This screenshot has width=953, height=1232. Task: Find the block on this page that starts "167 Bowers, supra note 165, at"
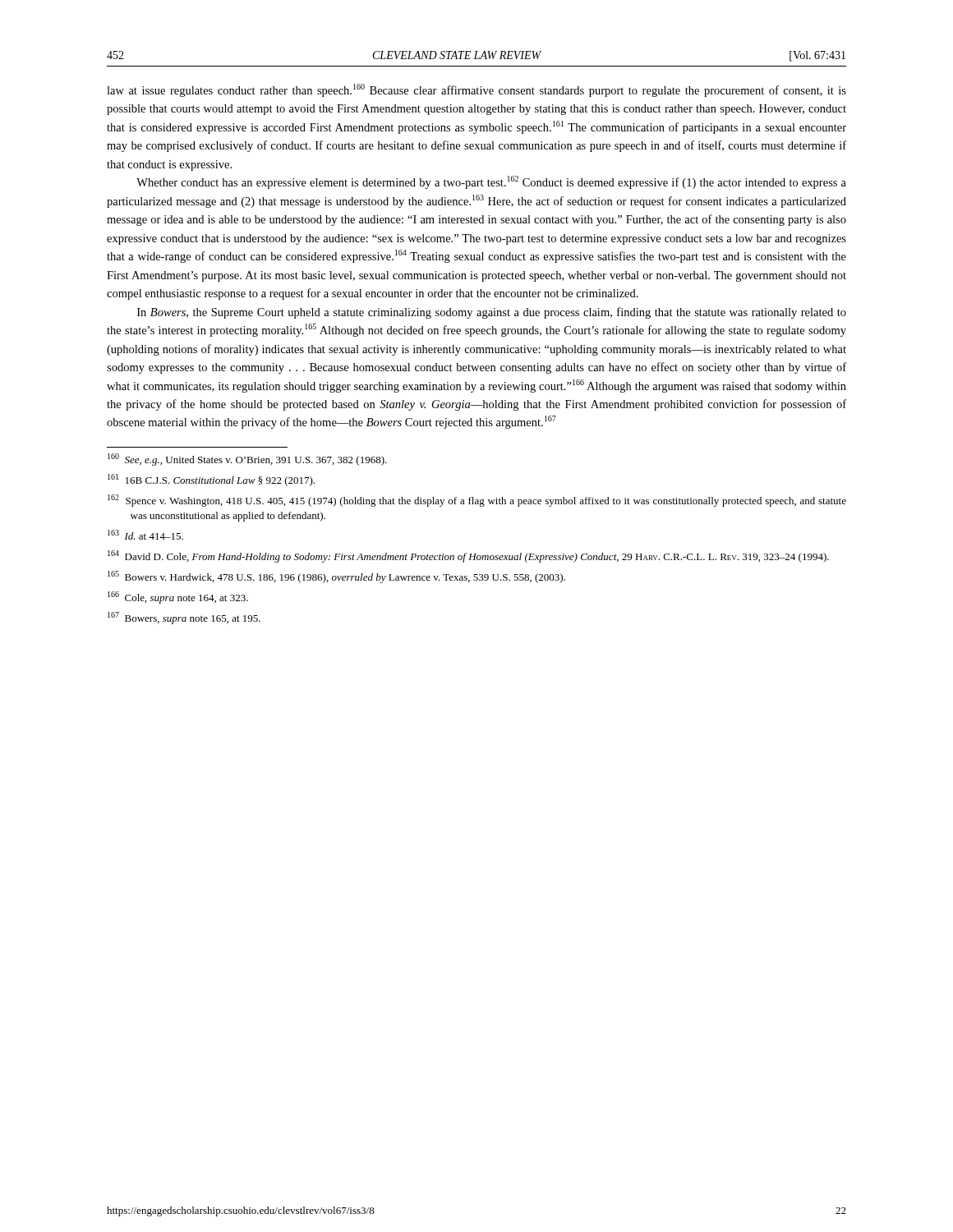(184, 617)
